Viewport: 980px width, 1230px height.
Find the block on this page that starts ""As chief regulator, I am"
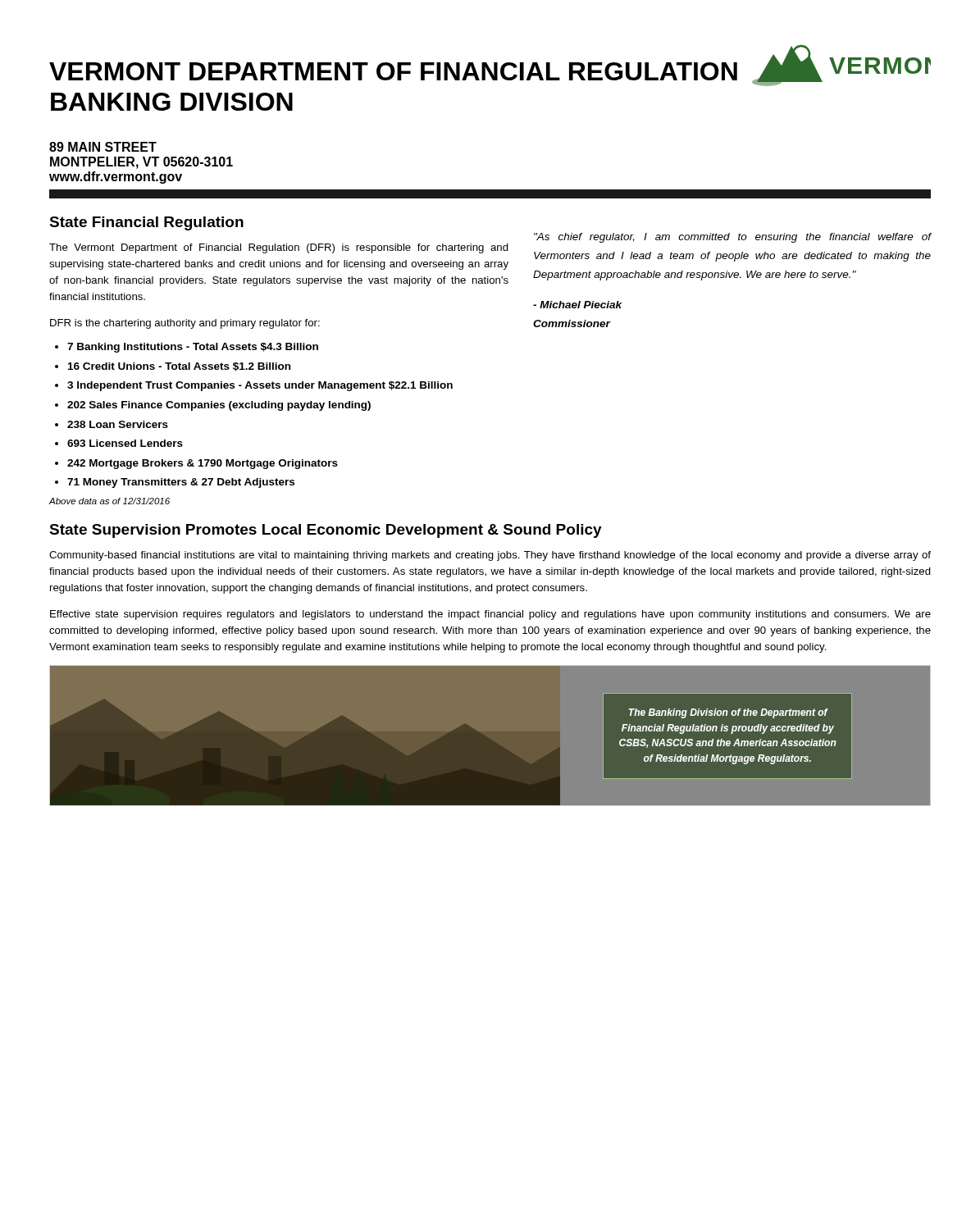(732, 282)
